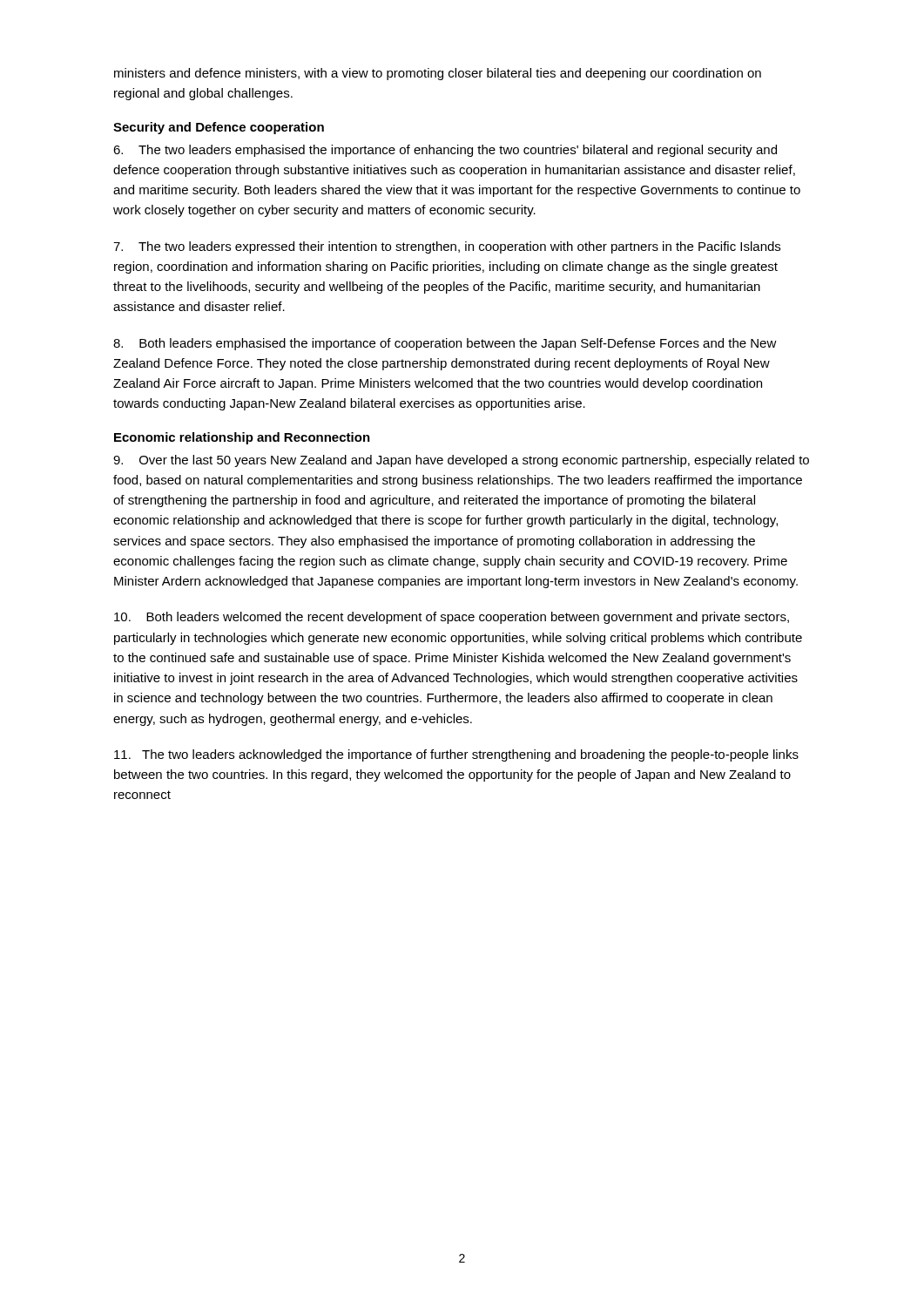Screen dimensions: 1307x924
Task: Select the text block that reads "The two leaders expressed their intention to"
Action: click(447, 276)
